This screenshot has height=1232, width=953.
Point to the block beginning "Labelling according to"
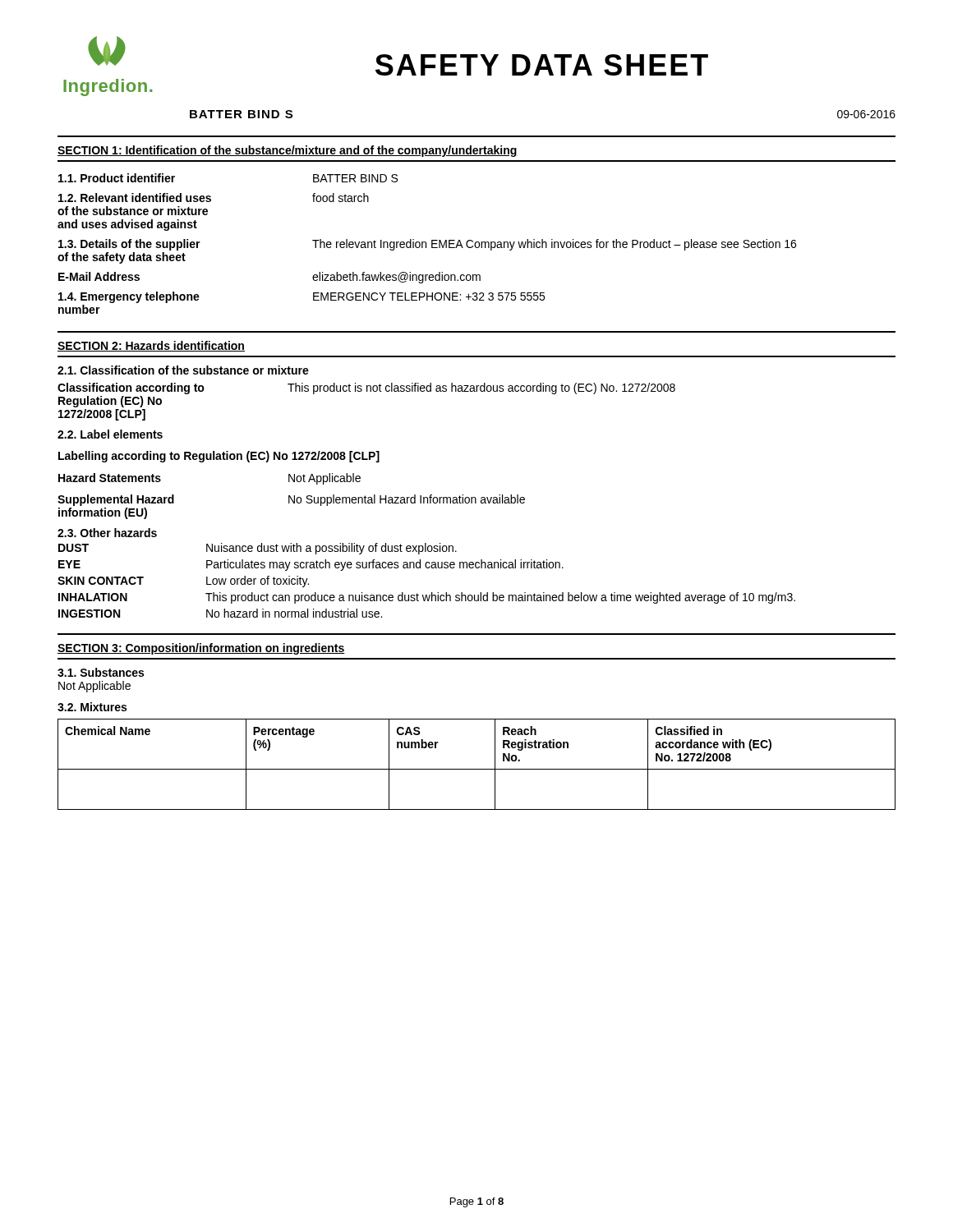point(219,456)
